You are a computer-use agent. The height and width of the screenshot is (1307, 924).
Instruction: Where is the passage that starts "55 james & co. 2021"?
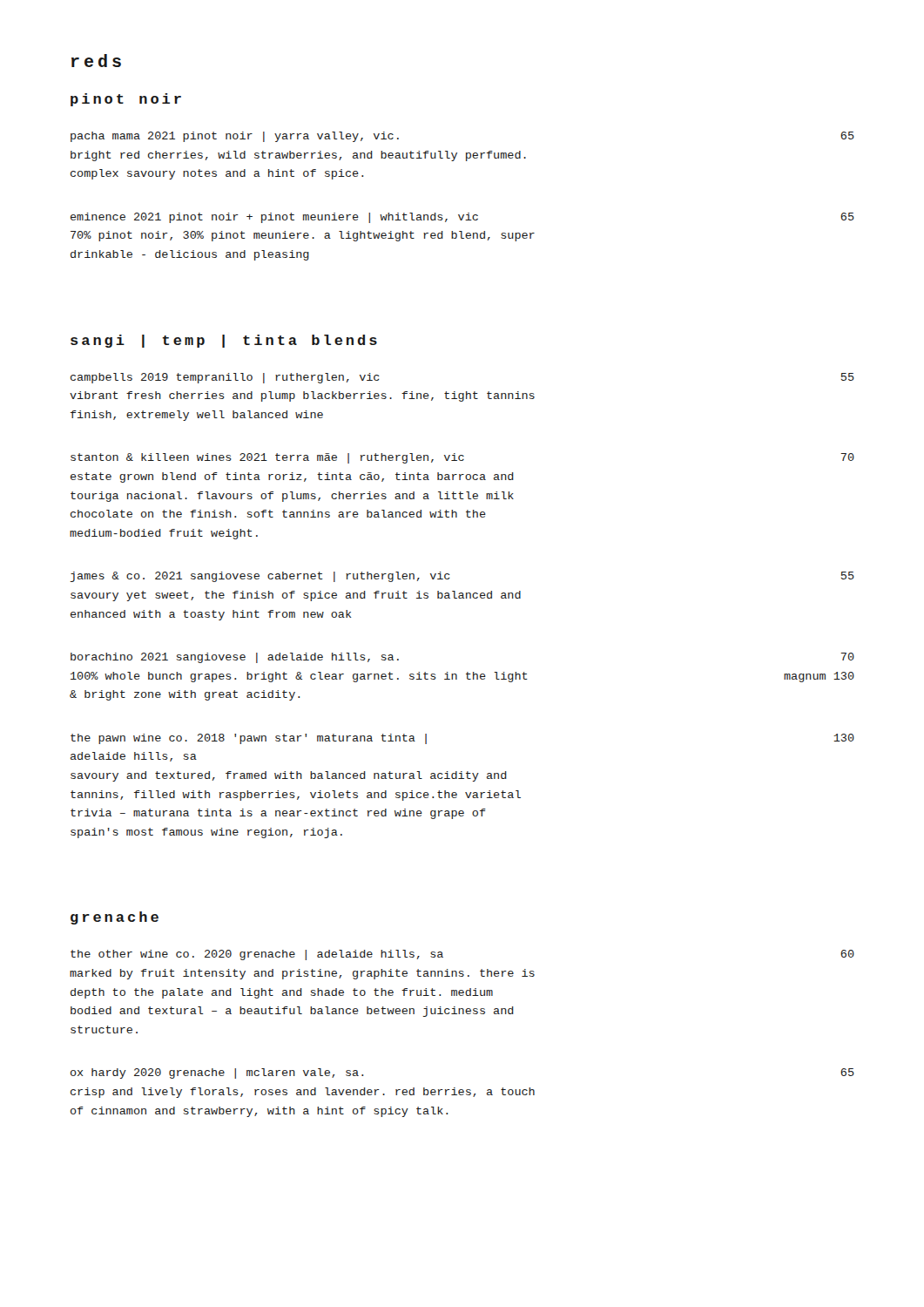click(462, 596)
